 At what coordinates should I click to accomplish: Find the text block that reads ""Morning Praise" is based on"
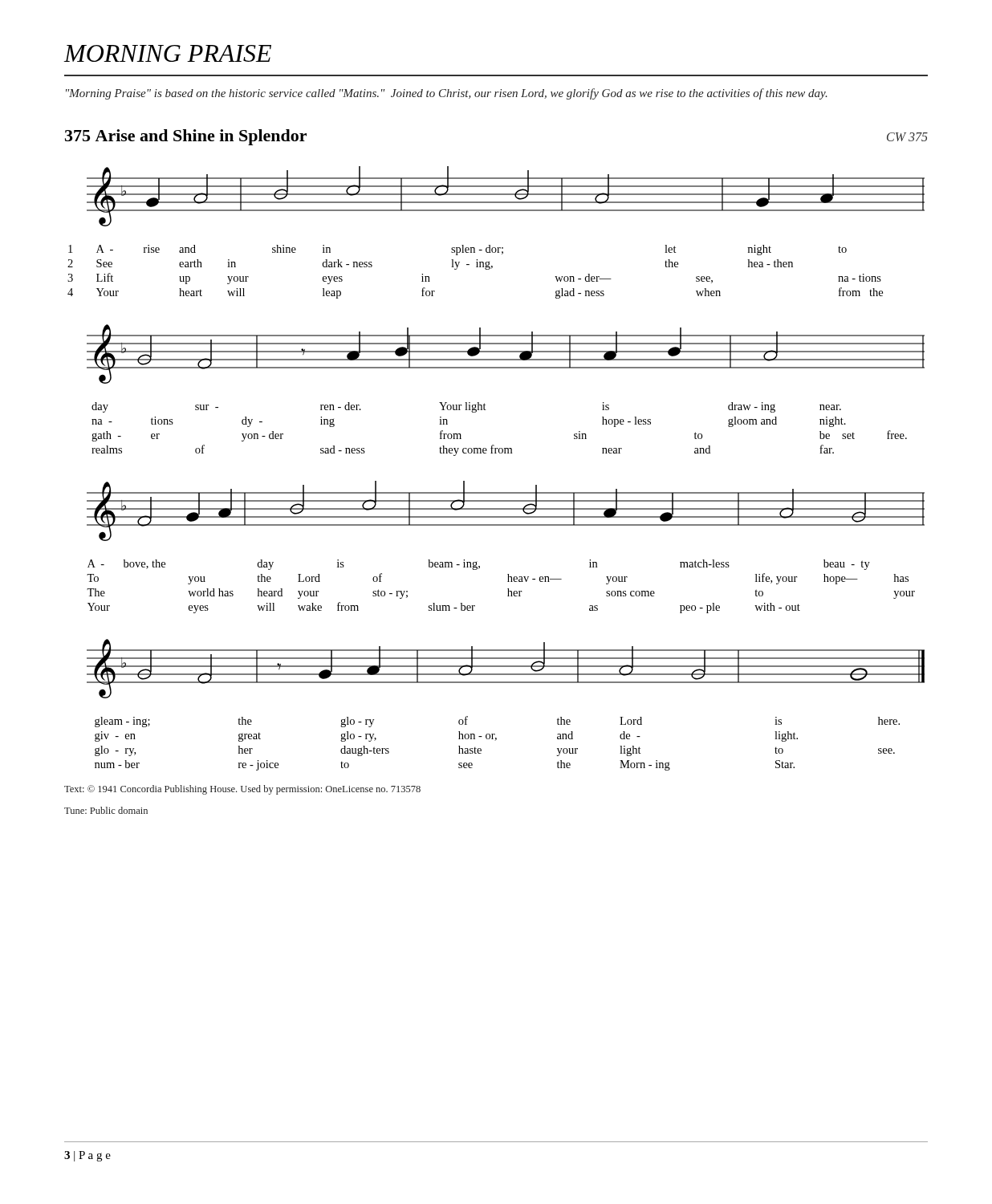(496, 93)
